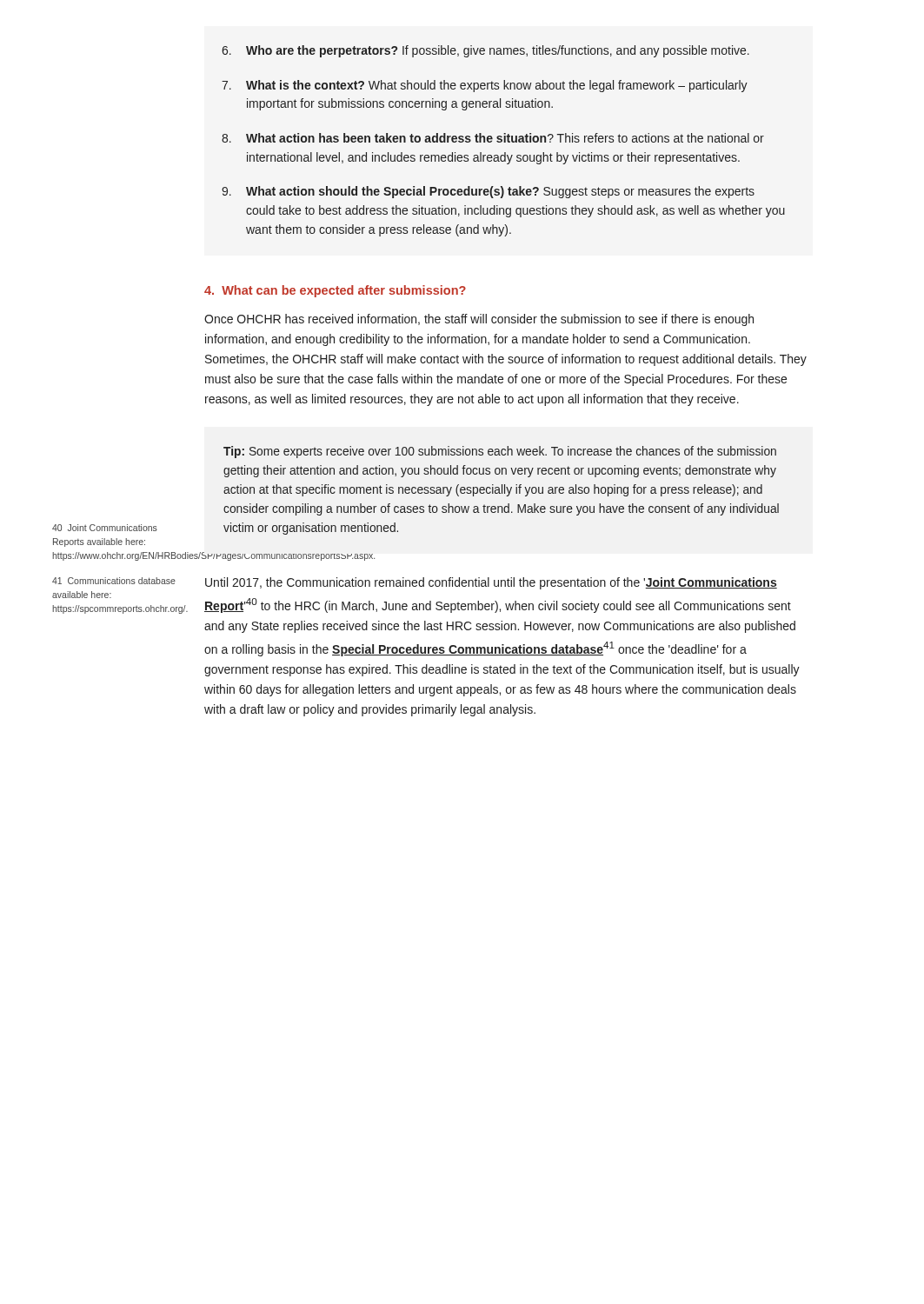Select the text block that reads "Tip: Some experts"
Image resolution: width=924 pixels, height=1304 pixels.
(501, 490)
